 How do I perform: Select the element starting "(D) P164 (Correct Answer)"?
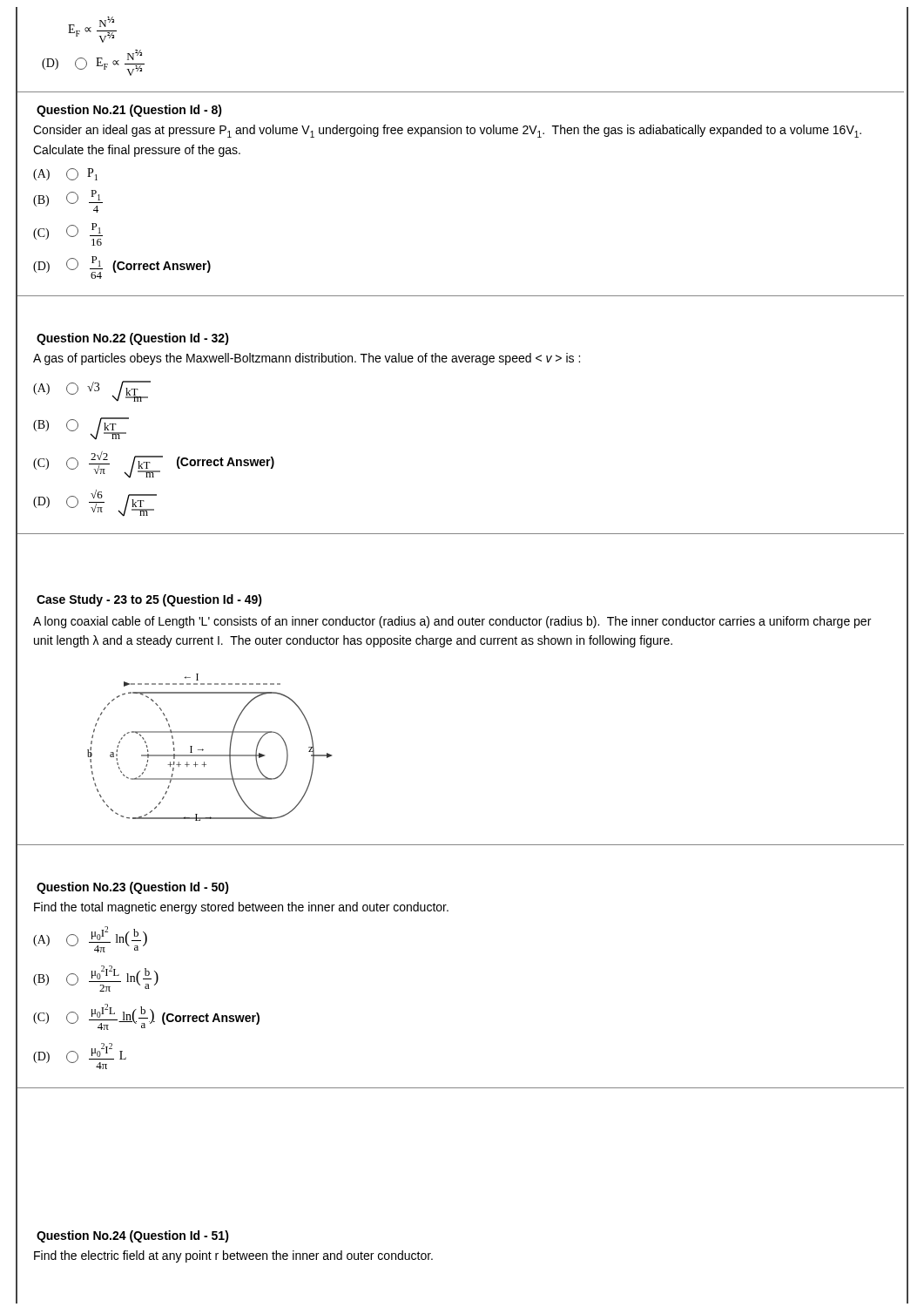click(122, 268)
